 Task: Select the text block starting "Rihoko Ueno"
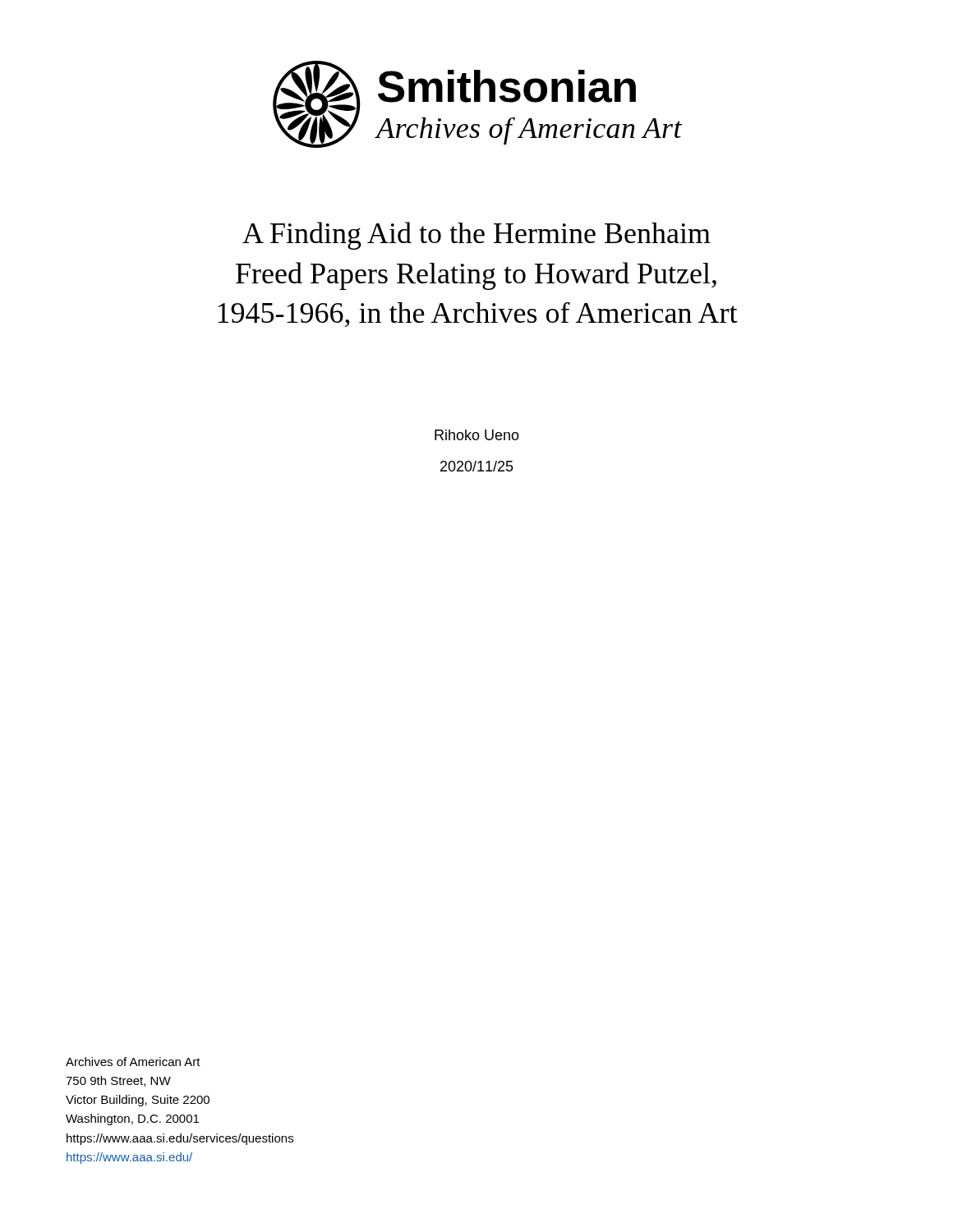coord(476,435)
